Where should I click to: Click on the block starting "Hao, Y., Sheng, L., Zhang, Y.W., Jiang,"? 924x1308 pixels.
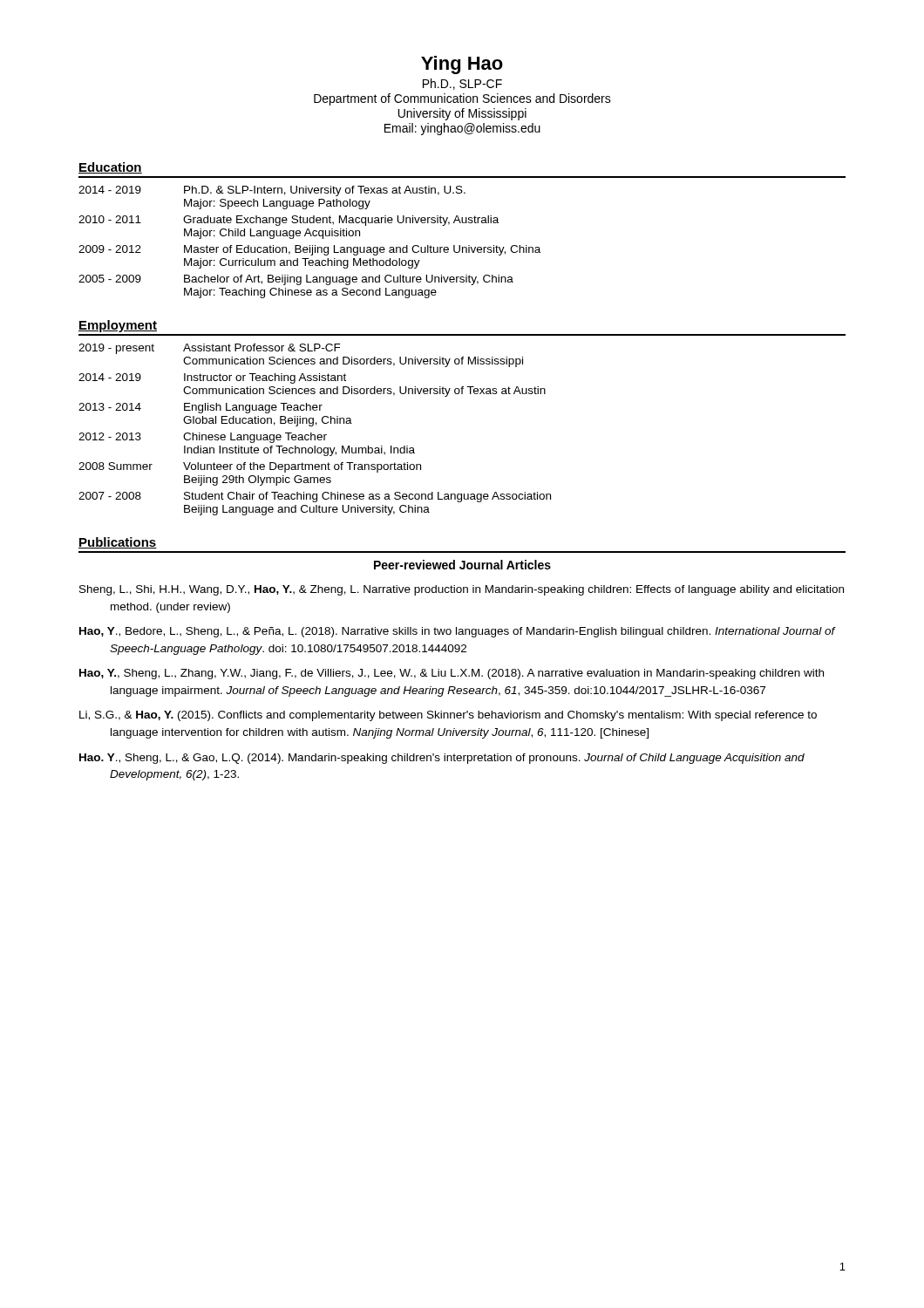[452, 681]
